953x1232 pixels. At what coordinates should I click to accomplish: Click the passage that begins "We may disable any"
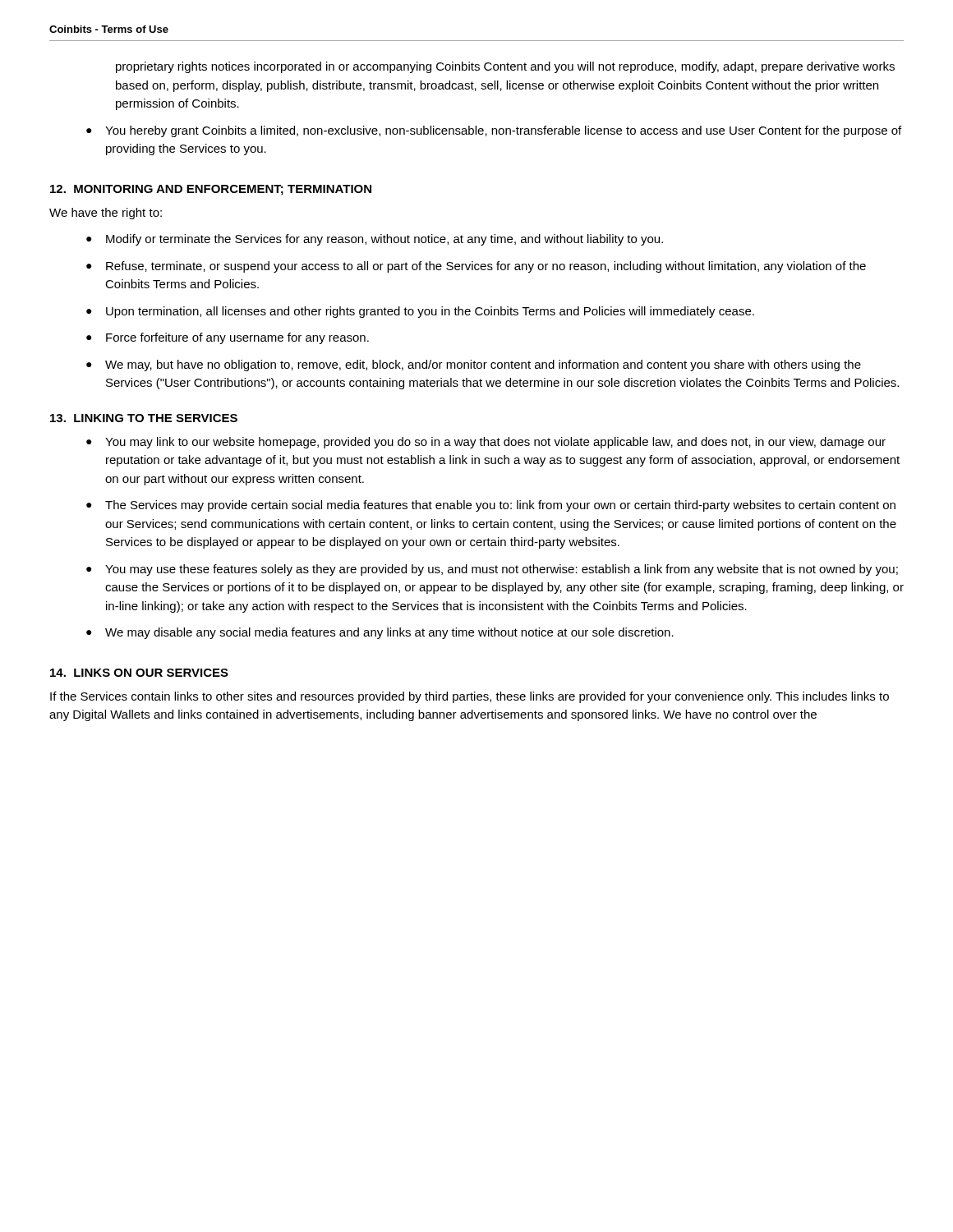[390, 632]
